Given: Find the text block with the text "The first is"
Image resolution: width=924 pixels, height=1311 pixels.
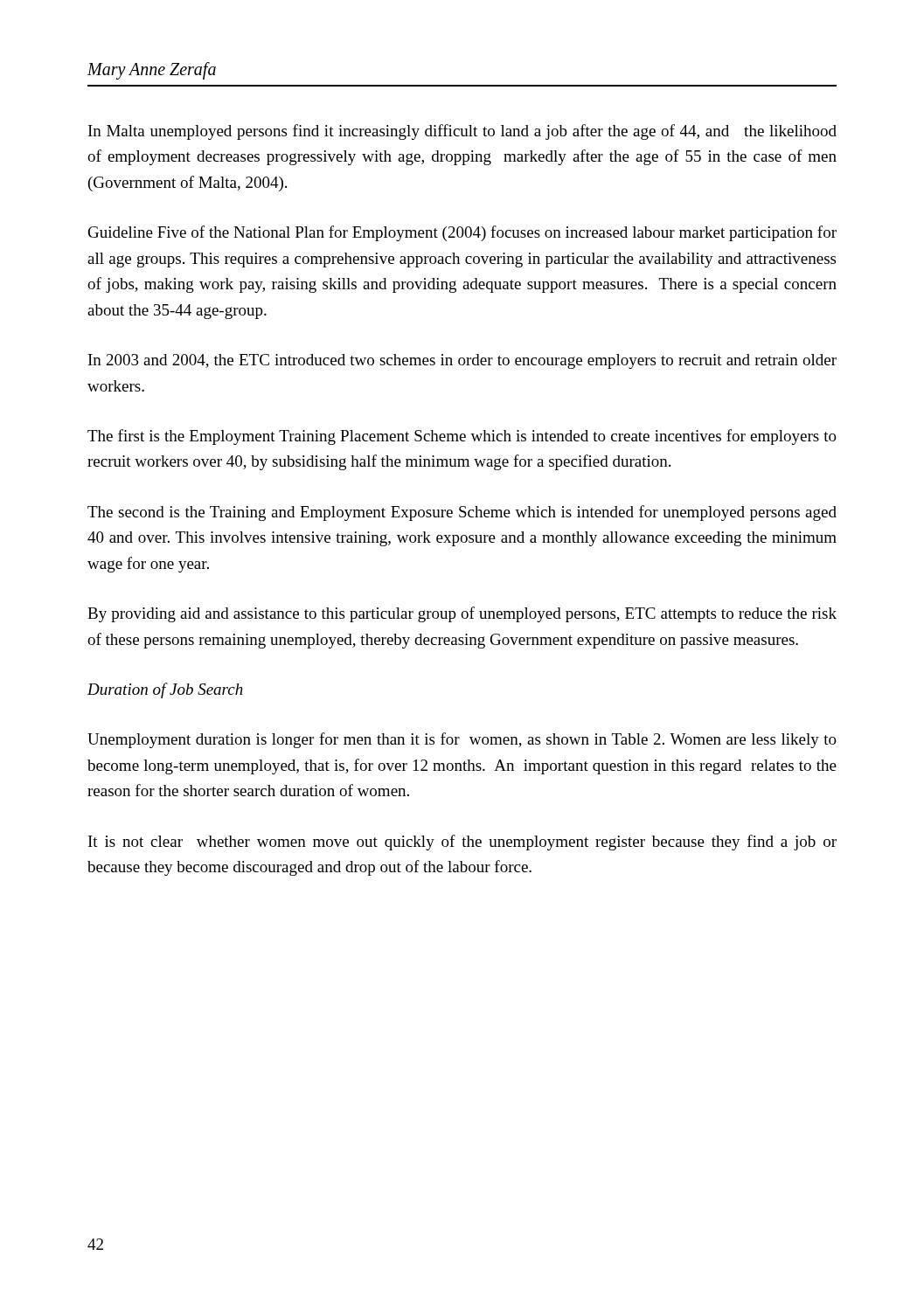Looking at the screenshot, I should 462,448.
